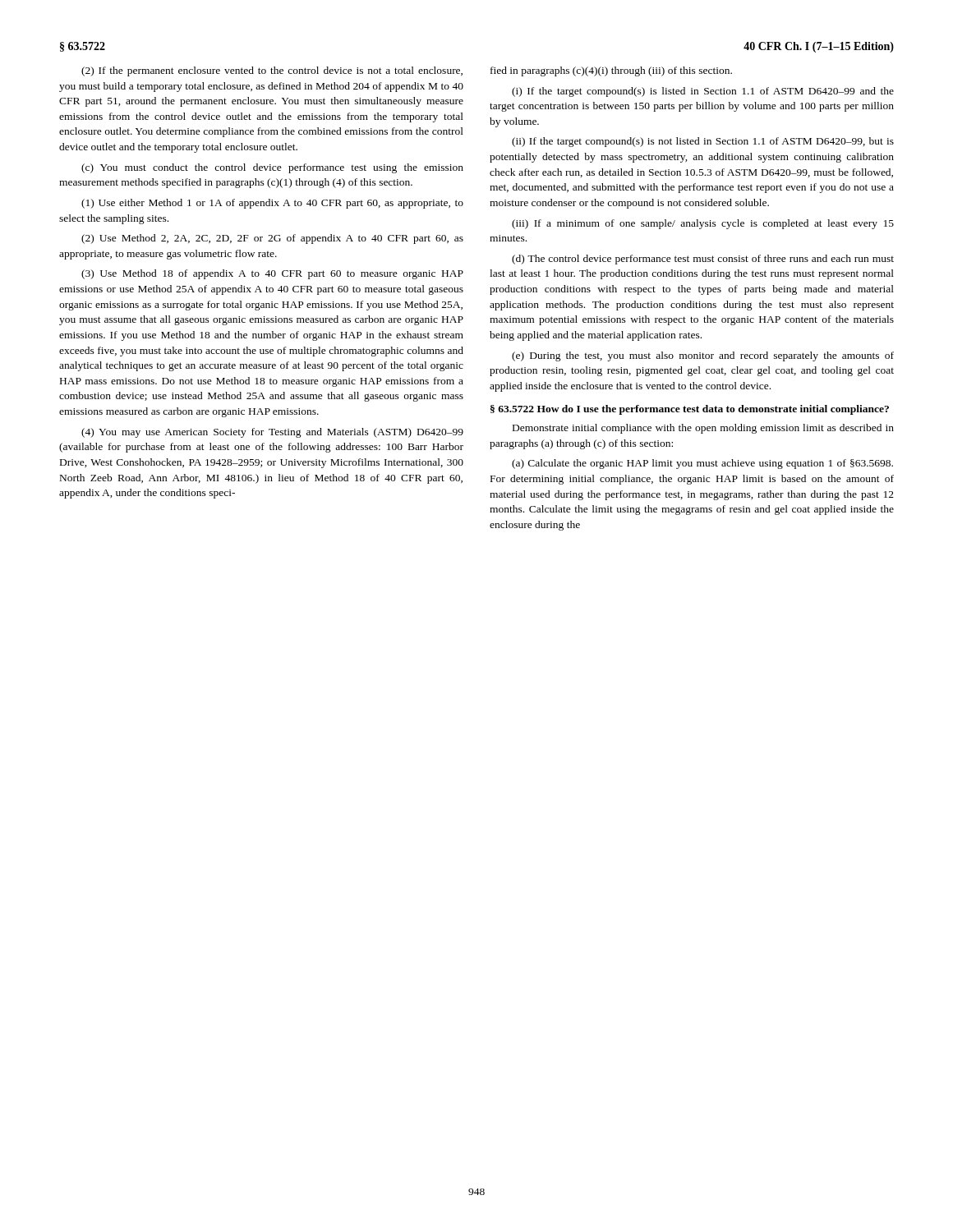Click on the element starting "(ii) If the"
This screenshot has height=1232, width=953.
692,172
